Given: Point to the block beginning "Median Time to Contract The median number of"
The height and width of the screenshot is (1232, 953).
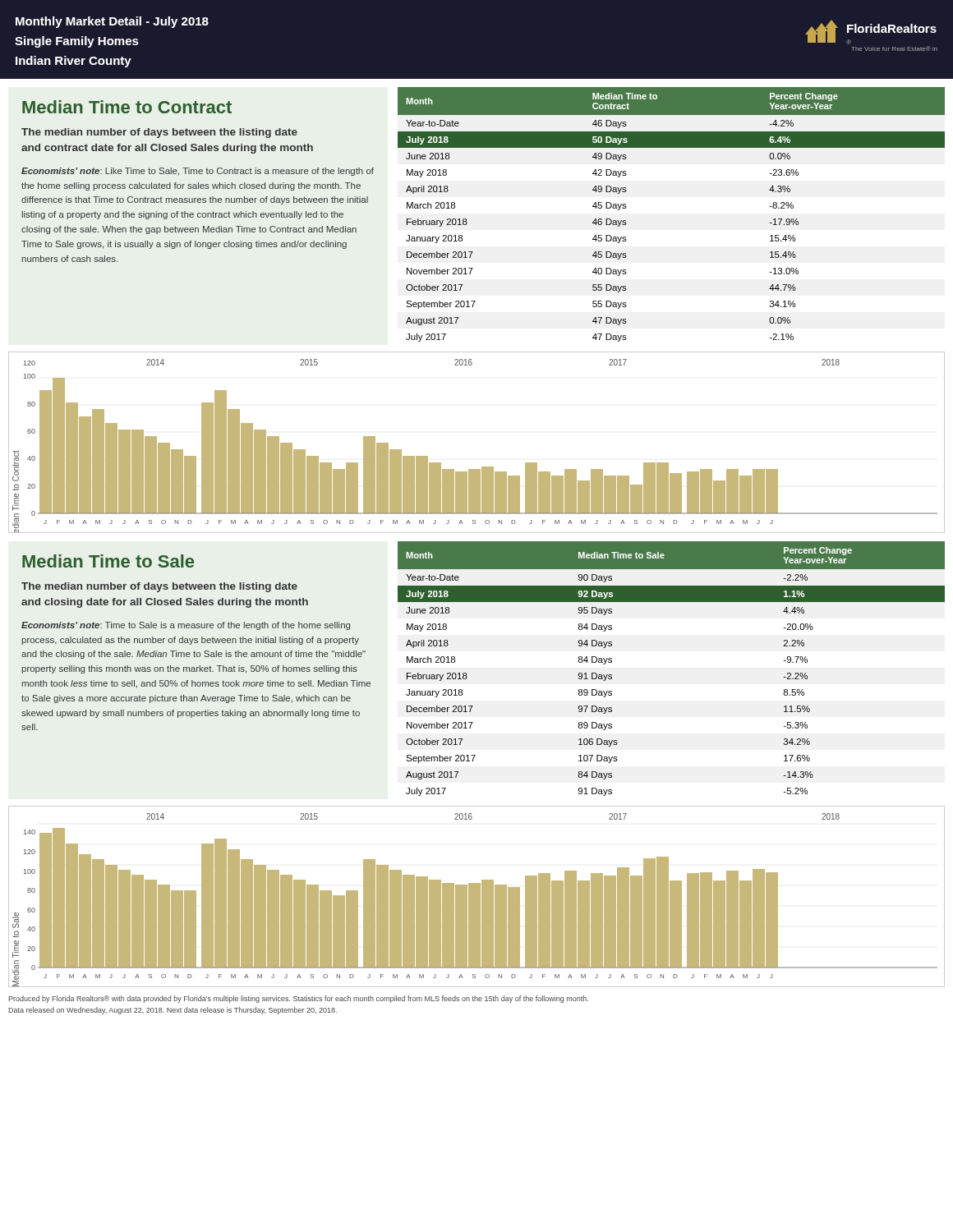Looking at the screenshot, I should point(198,182).
